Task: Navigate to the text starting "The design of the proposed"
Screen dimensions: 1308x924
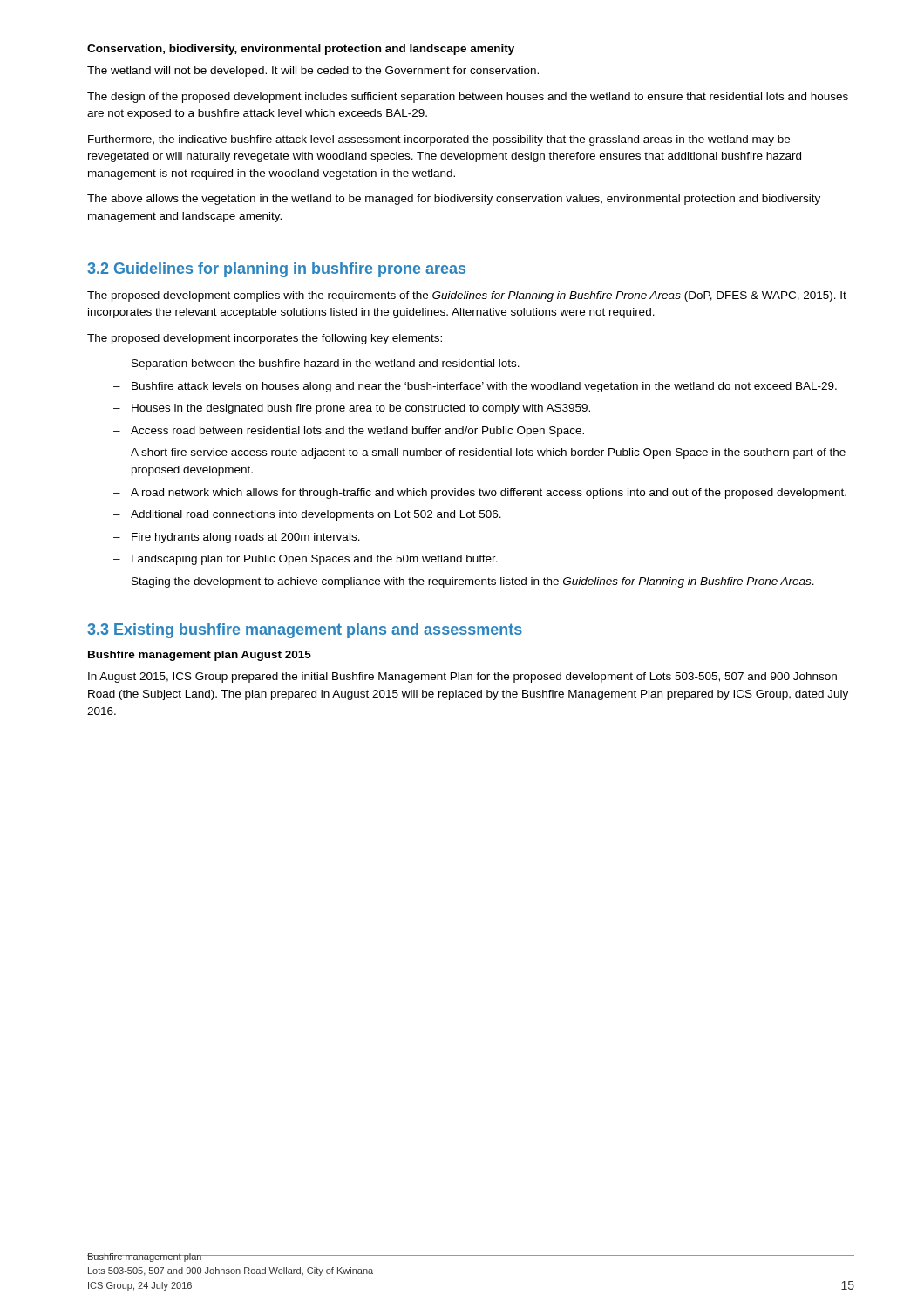Action: (471, 105)
